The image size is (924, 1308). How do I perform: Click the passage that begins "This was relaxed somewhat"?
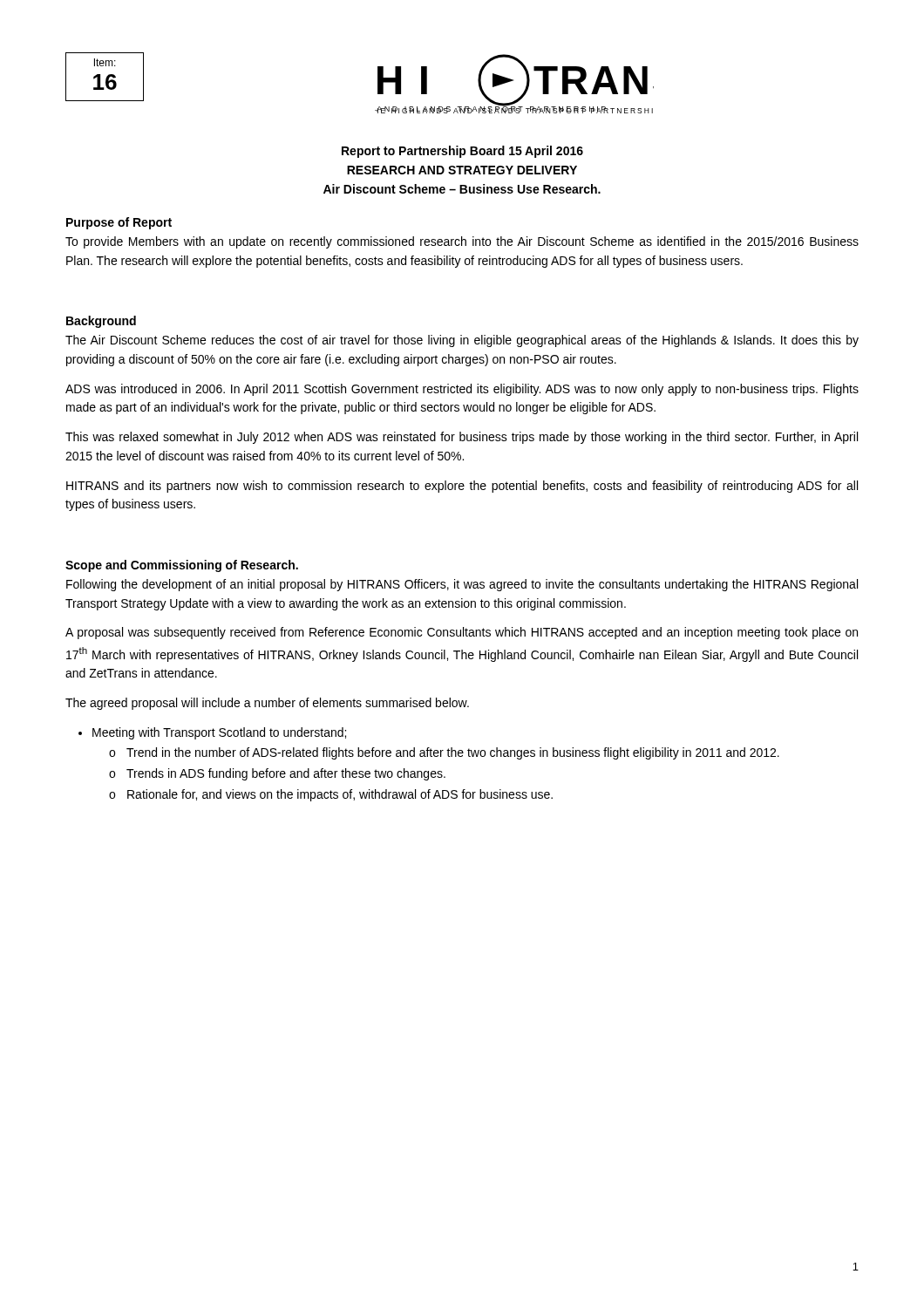click(x=462, y=446)
